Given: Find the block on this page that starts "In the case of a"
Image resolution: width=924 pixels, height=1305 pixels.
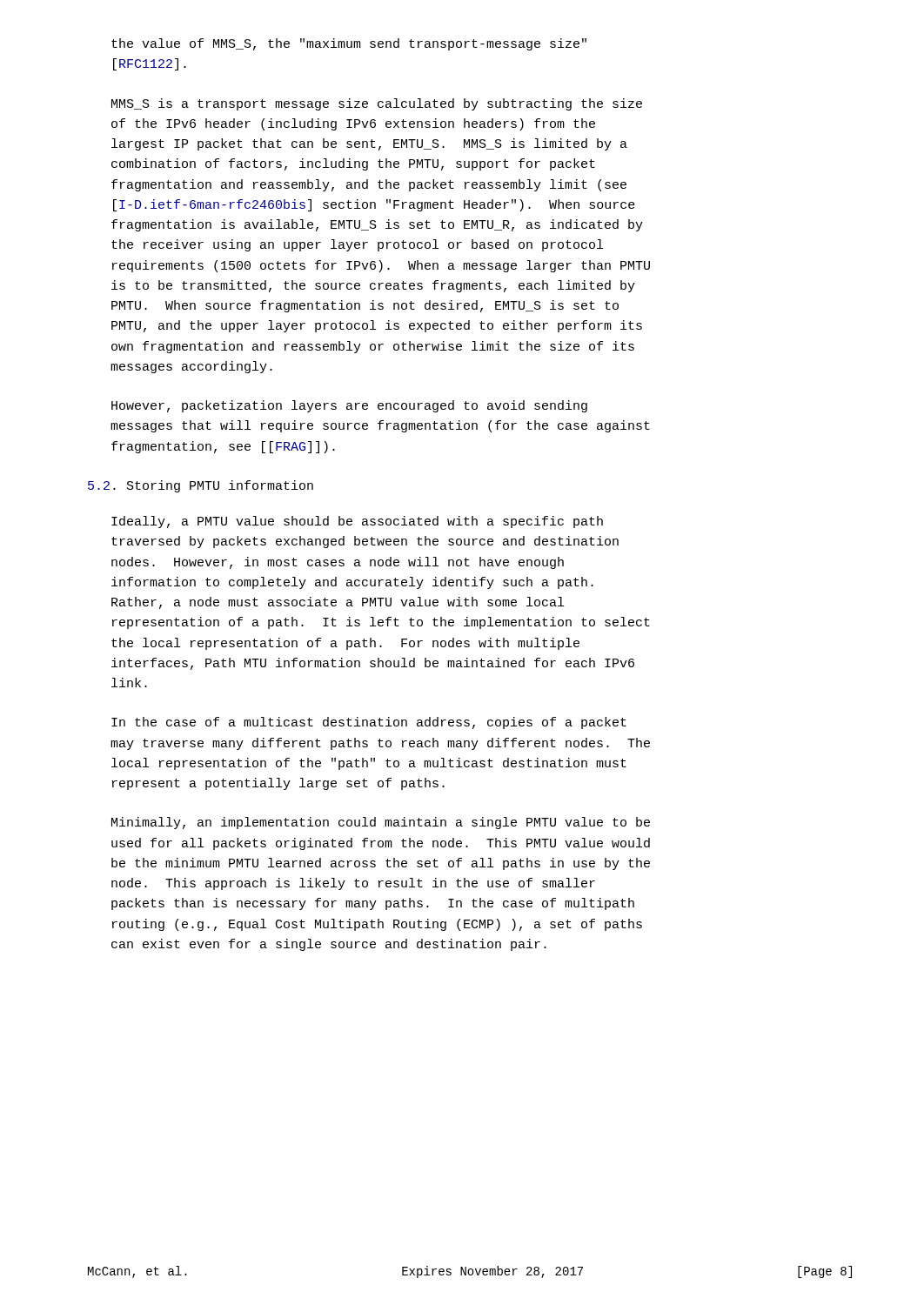Looking at the screenshot, I should [369, 754].
